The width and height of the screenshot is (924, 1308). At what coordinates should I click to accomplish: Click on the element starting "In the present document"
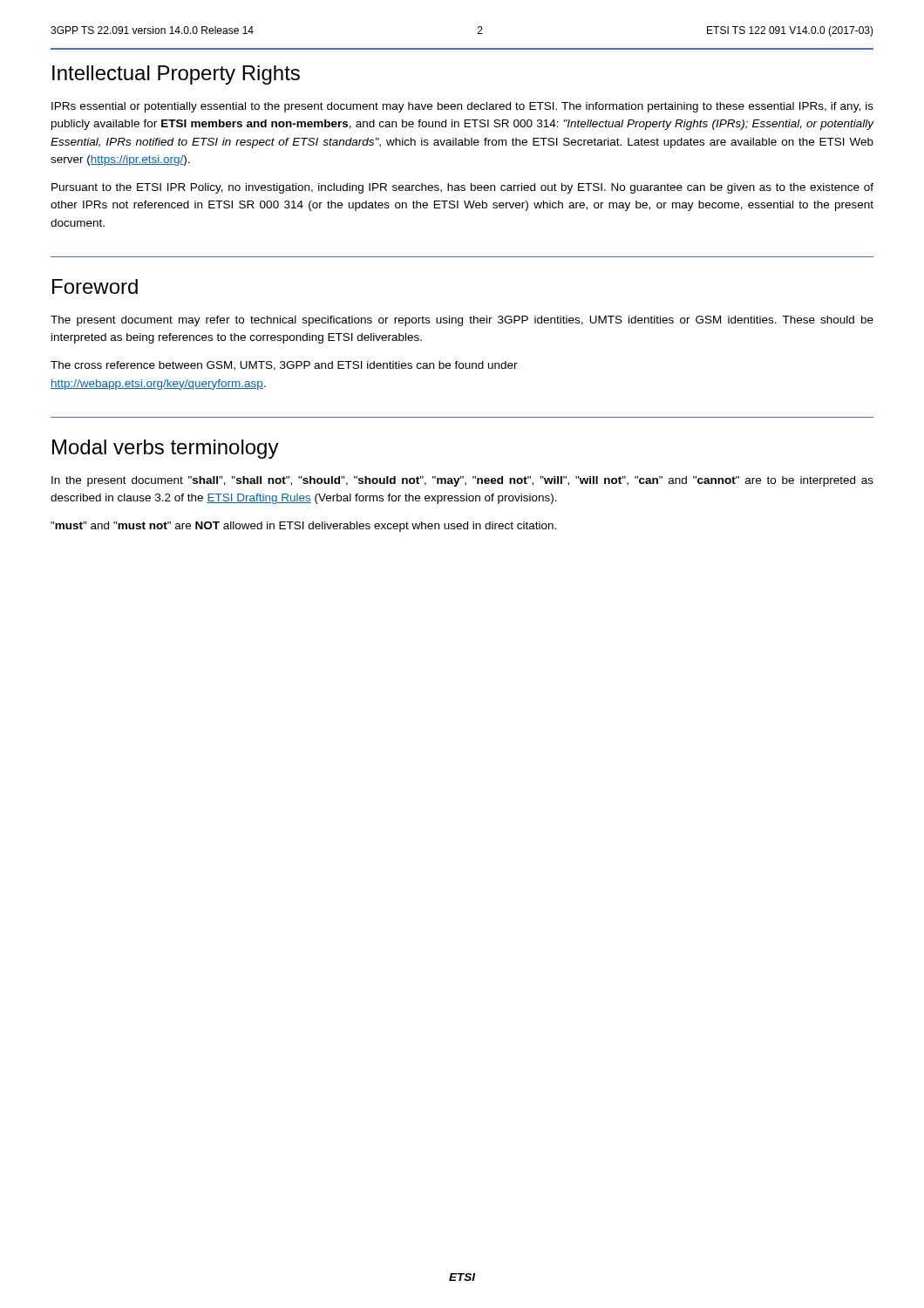pyautogui.click(x=462, y=489)
